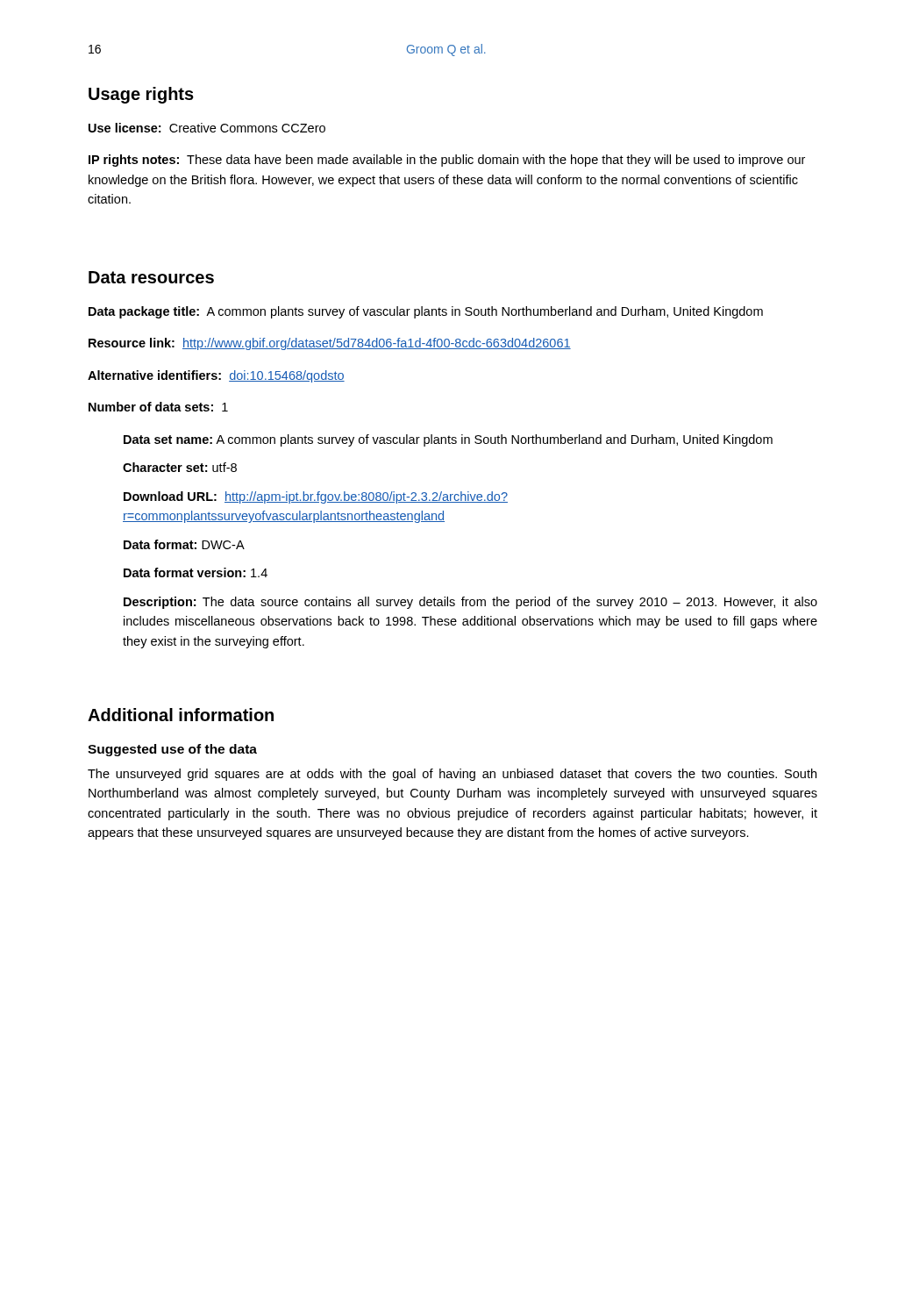Click on the text that says "Character set: utf-8"

[x=180, y=468]
